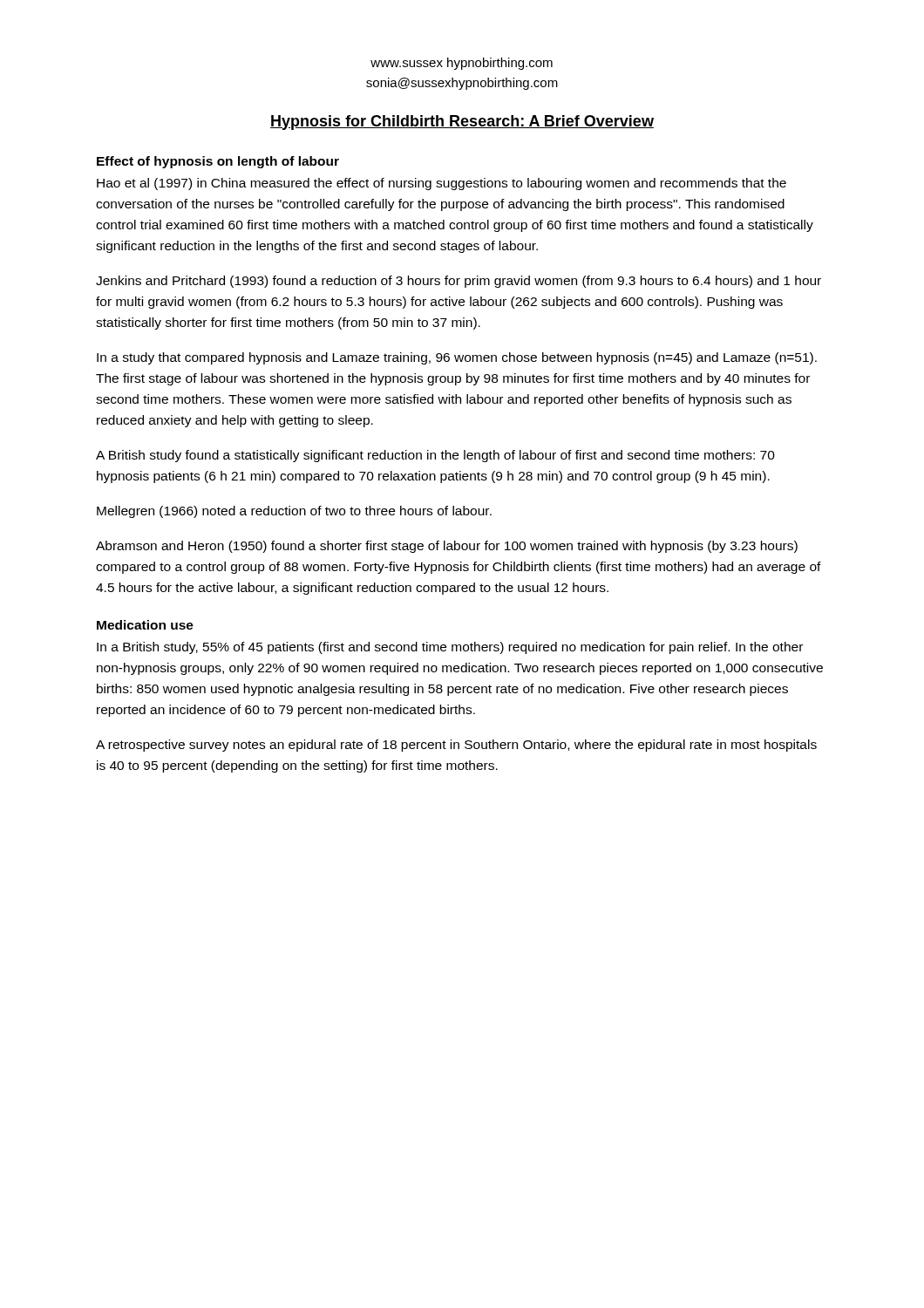Click on the element starting "Jenkins and Pritchard (1993) found a reduction of"

[459, 301]
